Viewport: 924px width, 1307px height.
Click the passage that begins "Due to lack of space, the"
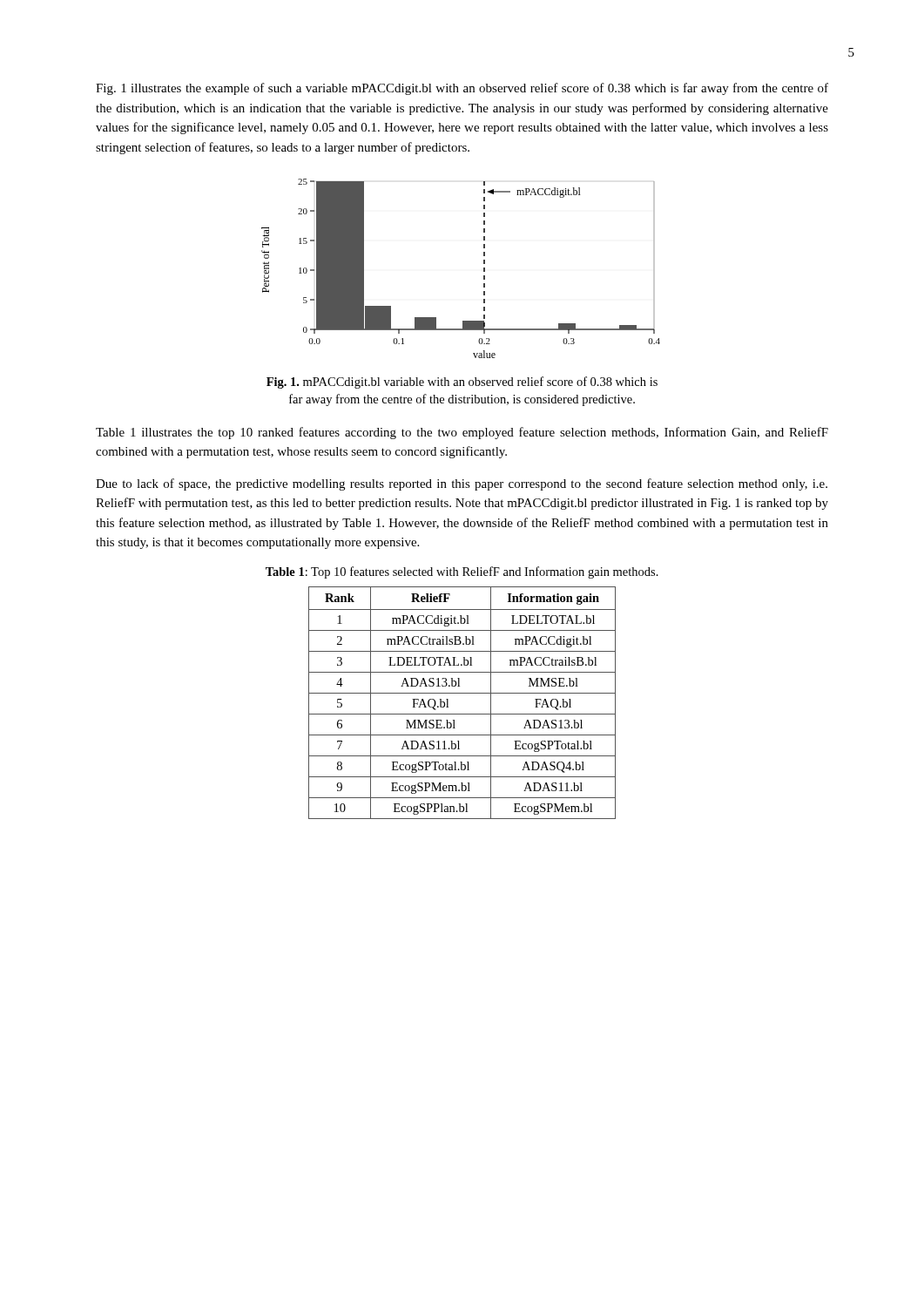coord(462,513)
